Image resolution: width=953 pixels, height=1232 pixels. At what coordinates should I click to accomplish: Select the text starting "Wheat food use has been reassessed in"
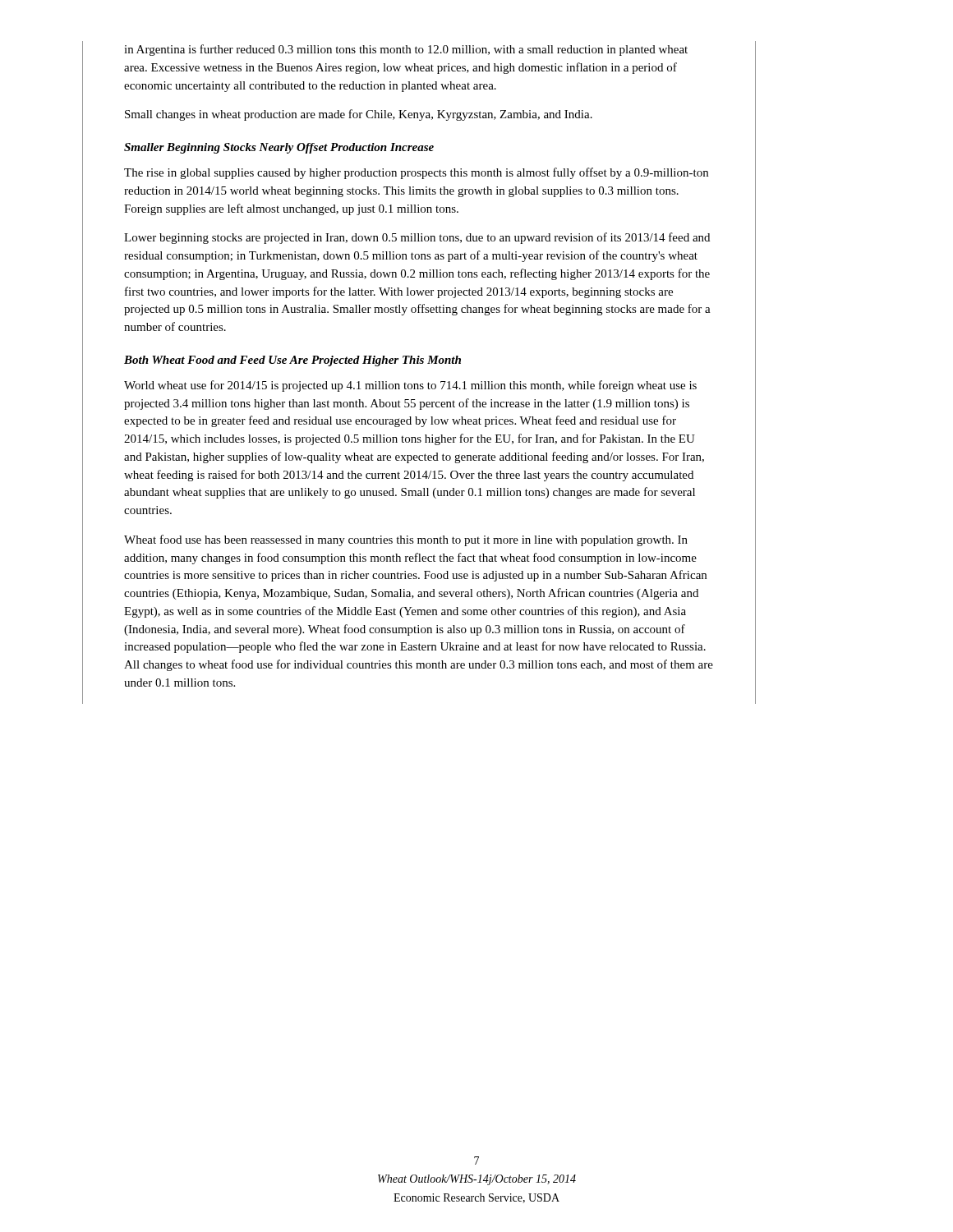[419, 611]
